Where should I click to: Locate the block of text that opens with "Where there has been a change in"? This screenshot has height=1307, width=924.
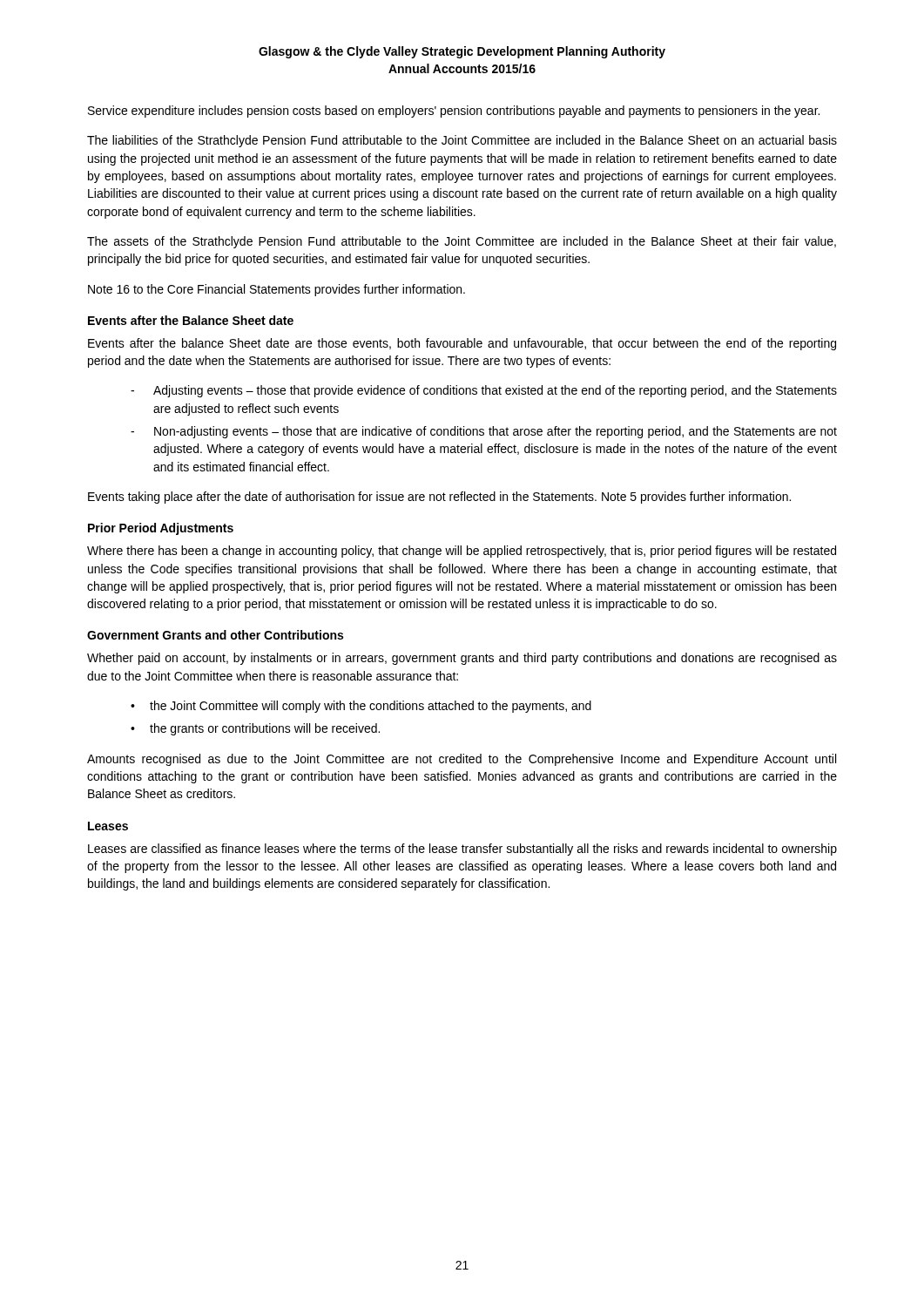point(462,577)
